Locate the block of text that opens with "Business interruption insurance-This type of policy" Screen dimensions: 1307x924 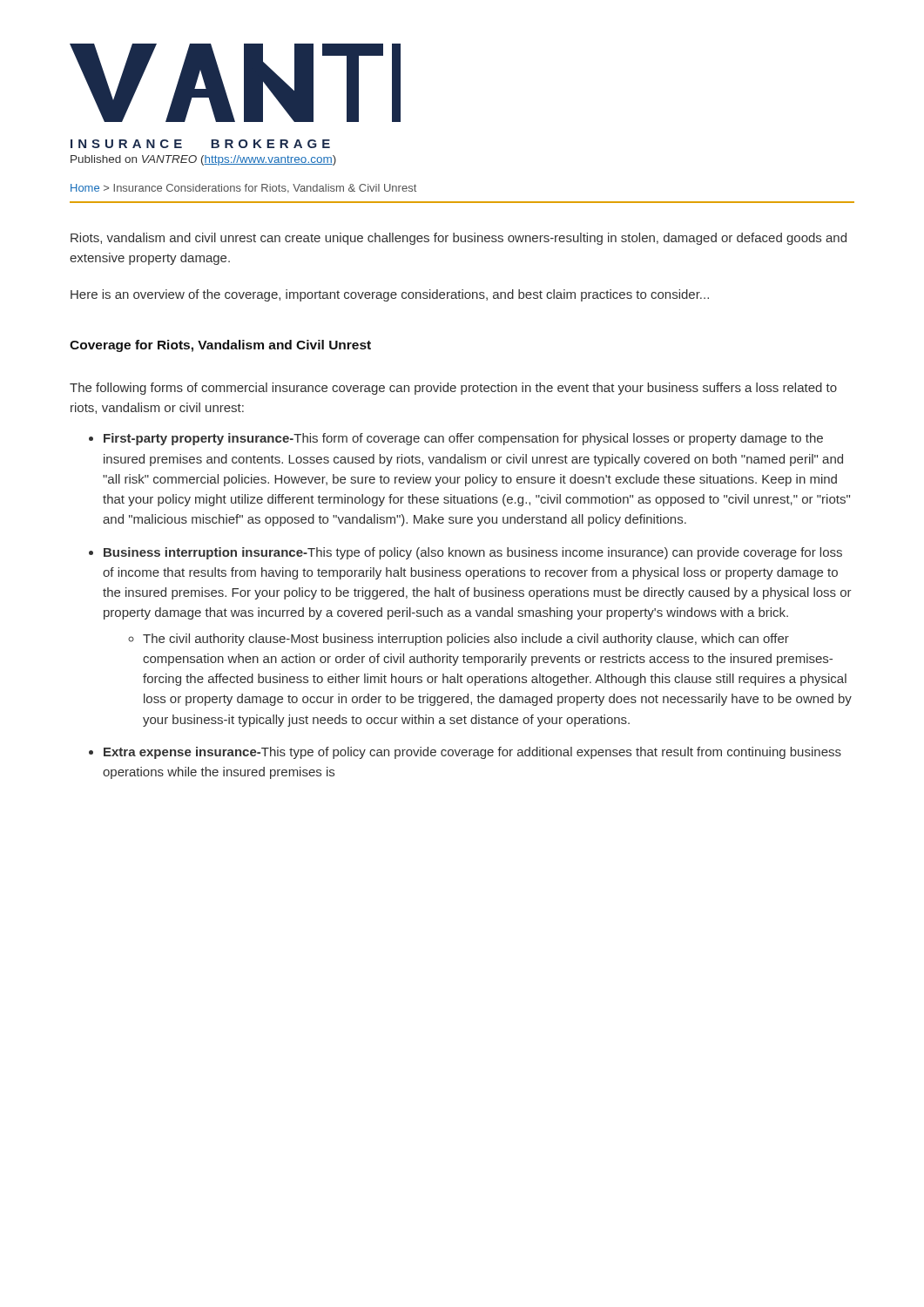click(479, 637)
